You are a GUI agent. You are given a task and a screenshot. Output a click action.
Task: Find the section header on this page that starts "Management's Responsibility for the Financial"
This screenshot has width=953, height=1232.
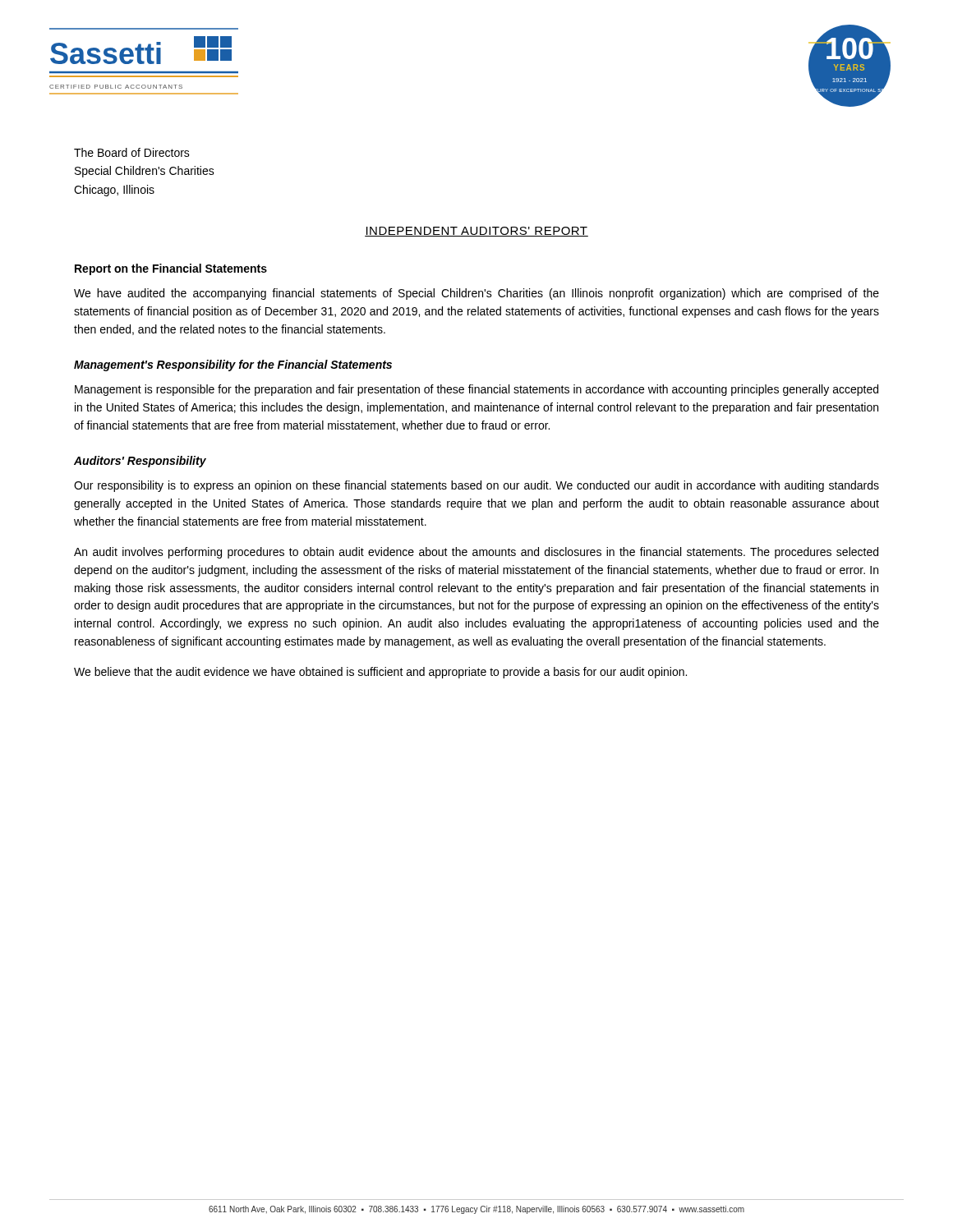pyautogui.click(x=233, y=365)
